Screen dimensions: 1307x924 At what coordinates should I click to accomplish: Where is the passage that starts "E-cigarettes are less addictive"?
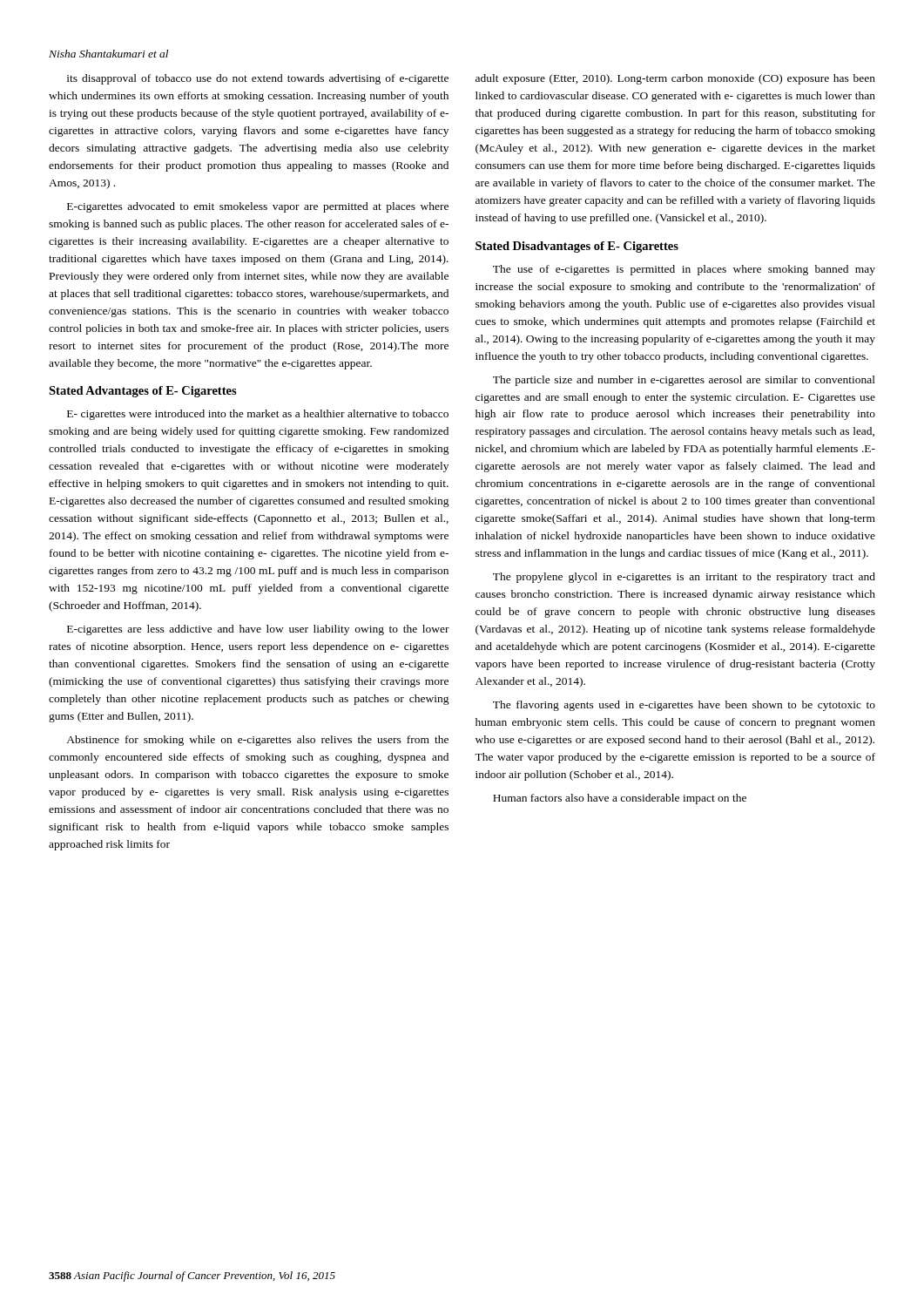(x=249, y=672)
